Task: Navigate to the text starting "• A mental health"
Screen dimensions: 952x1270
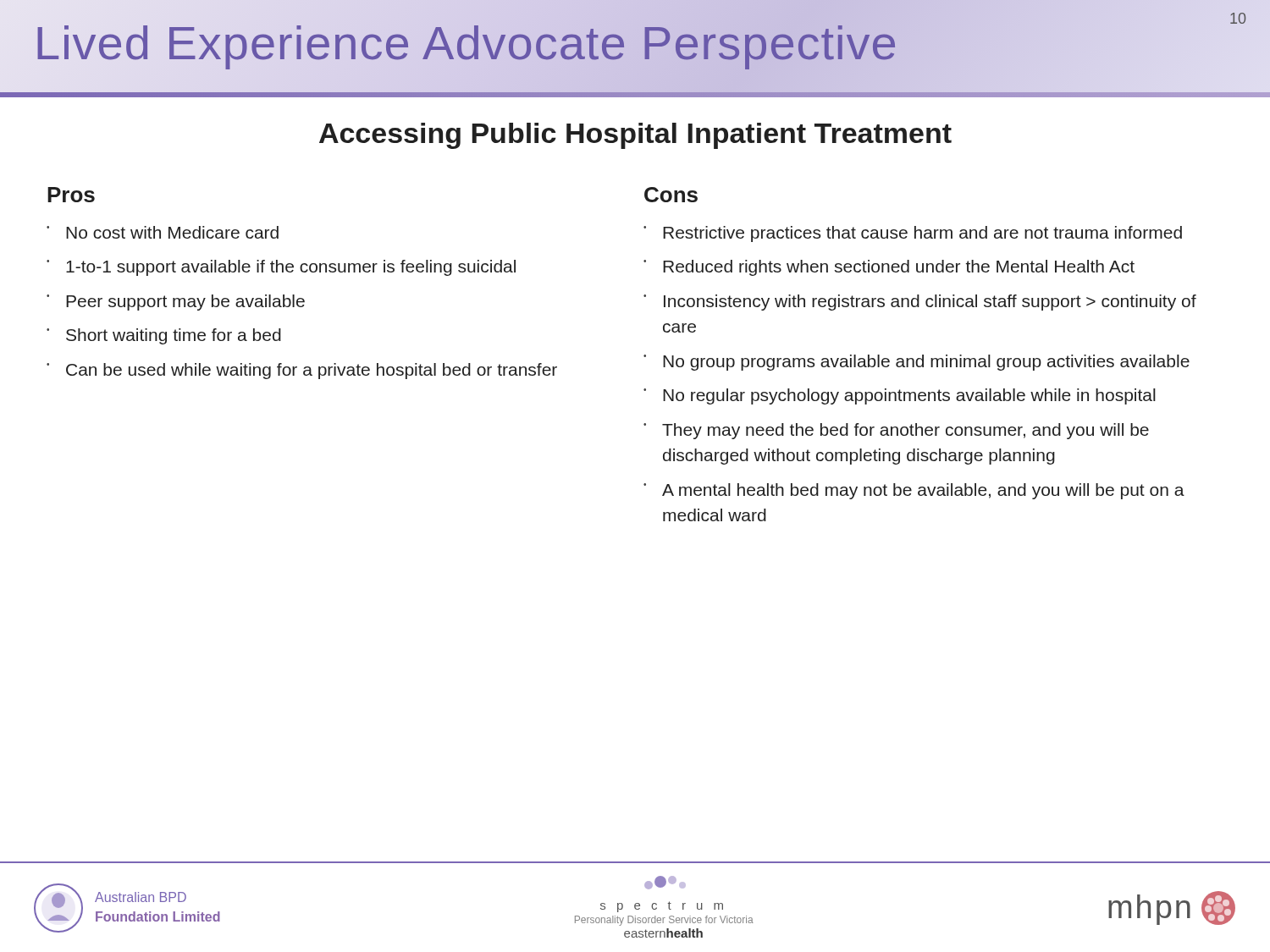Action: 936,503
